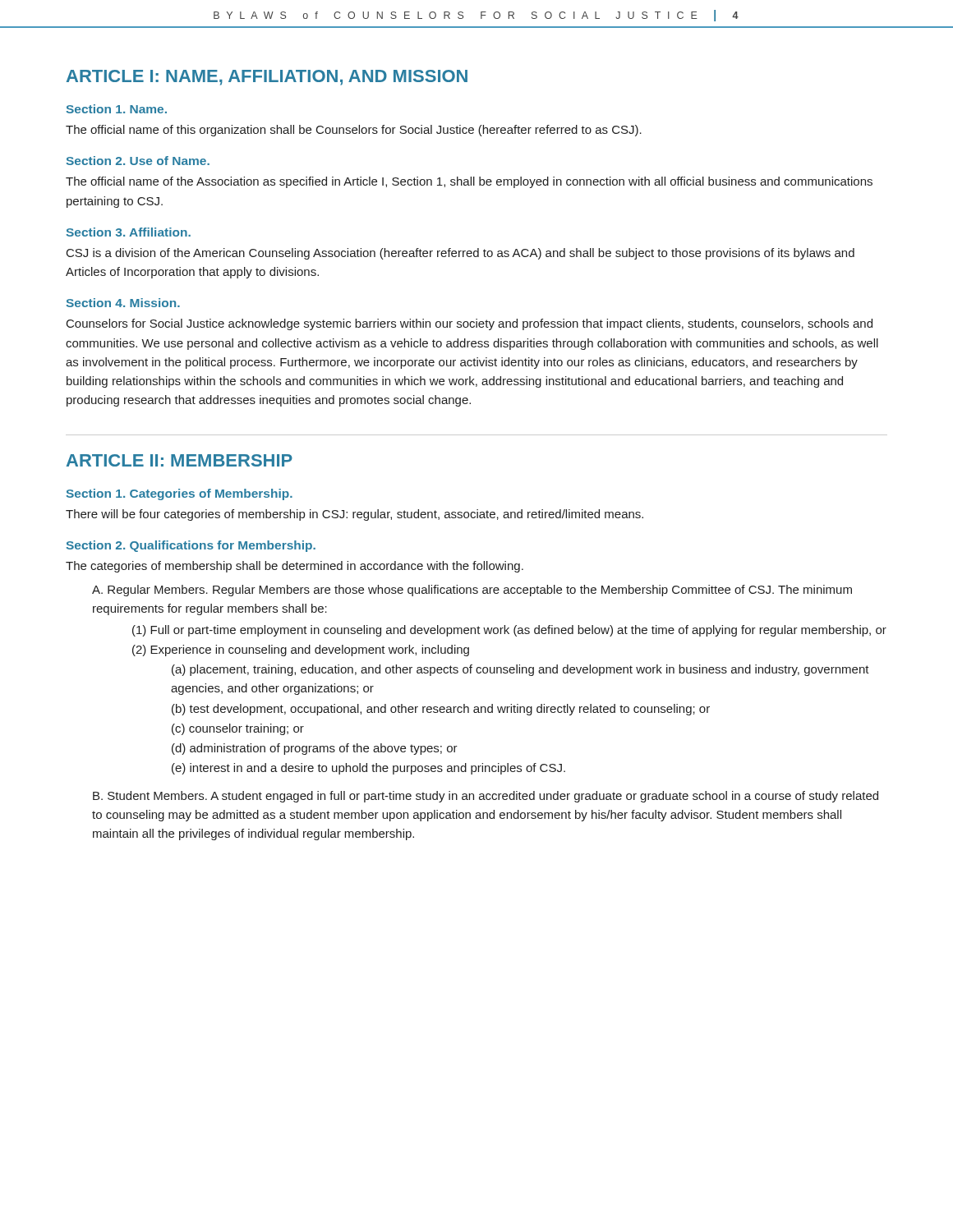The width and height of the screenshot is (953, 1232).
Task: Find the block on this page that starts "B. Student Members. A student engaged in full"
Action: [486, 814]
